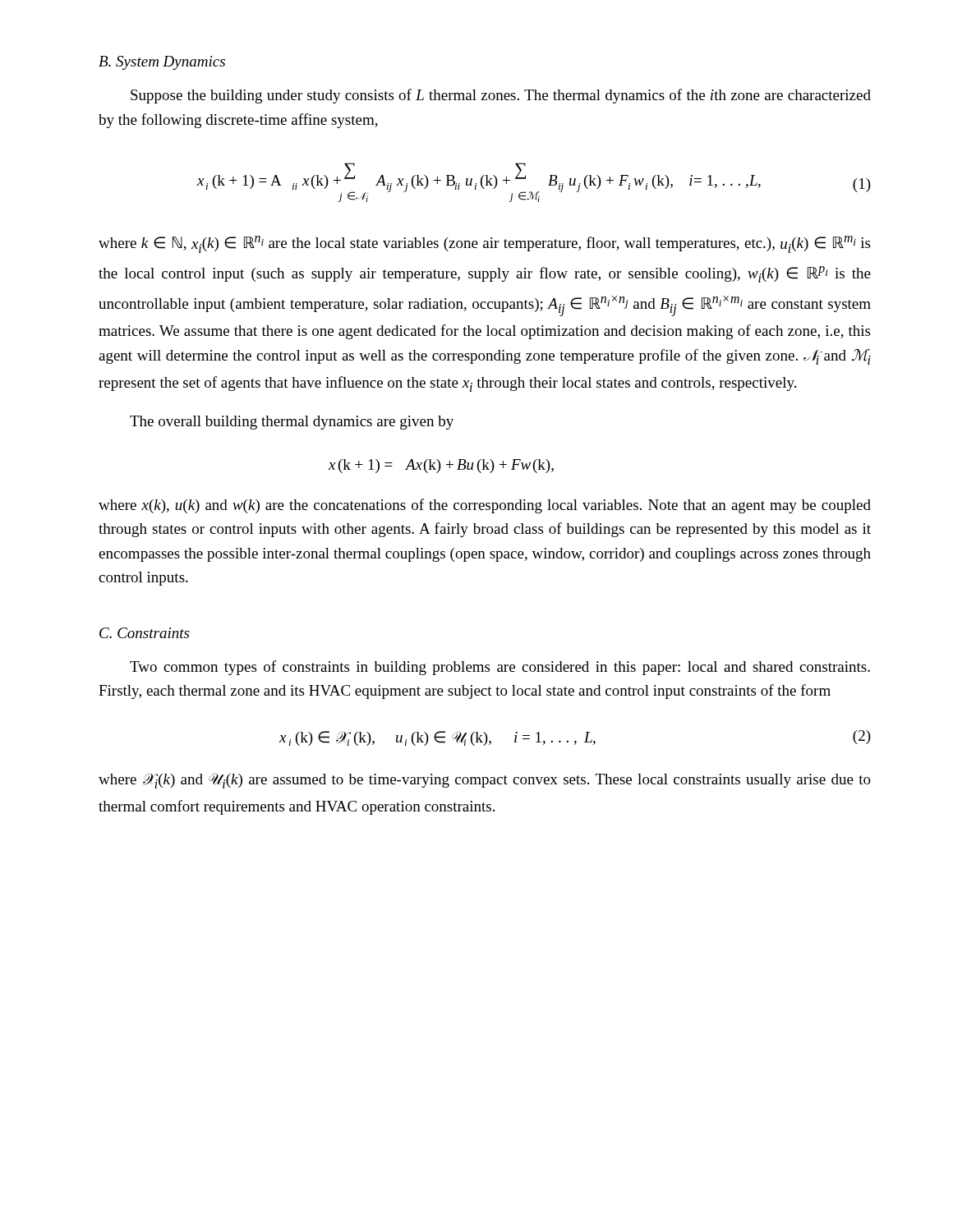Point to the block beginning "Two common types of constraints in"
Viewport: 953px width, 1232px height.
pyautogui.click(x=485, y=679)
